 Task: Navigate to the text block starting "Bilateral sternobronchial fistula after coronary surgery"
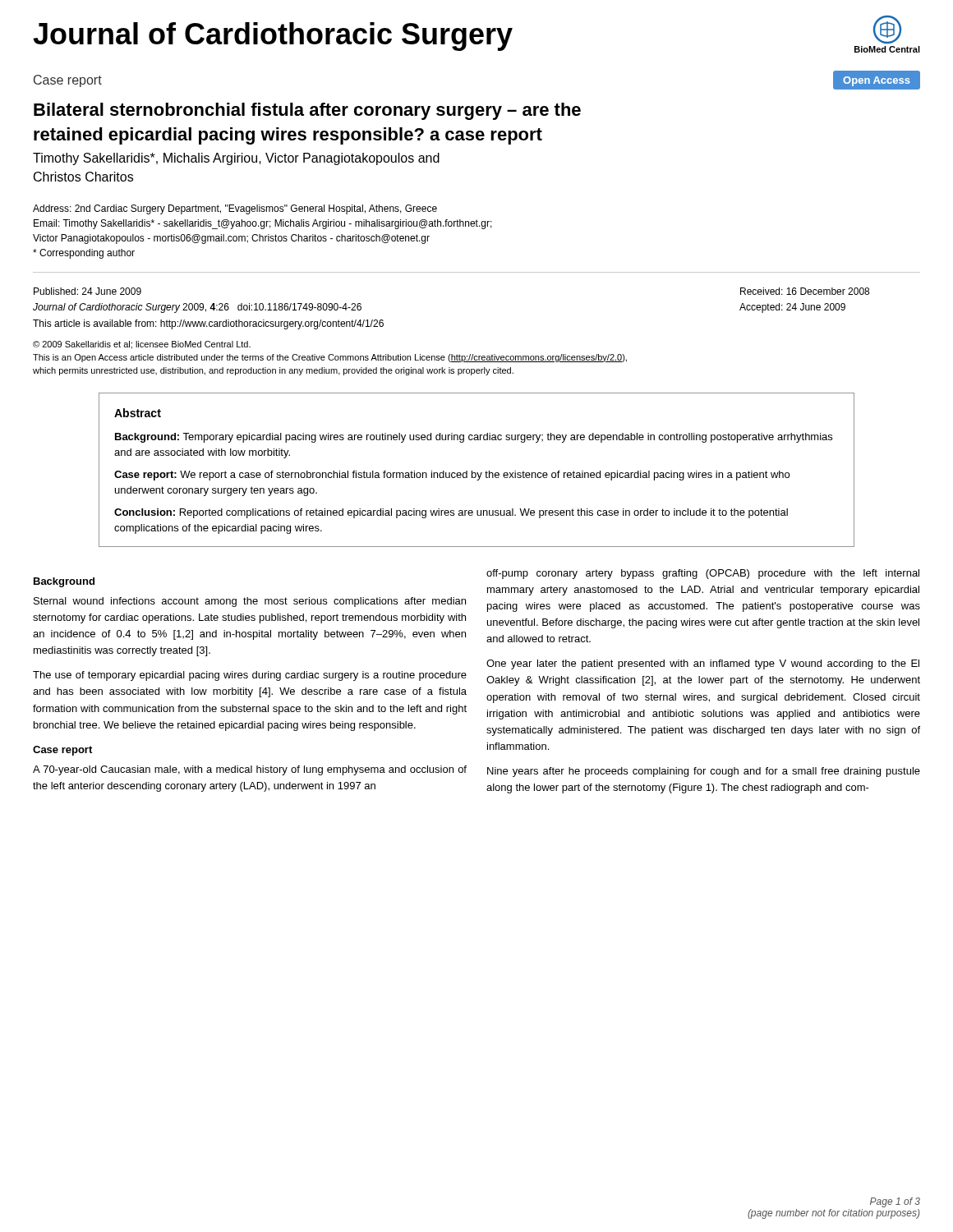(x=476, y=142)
